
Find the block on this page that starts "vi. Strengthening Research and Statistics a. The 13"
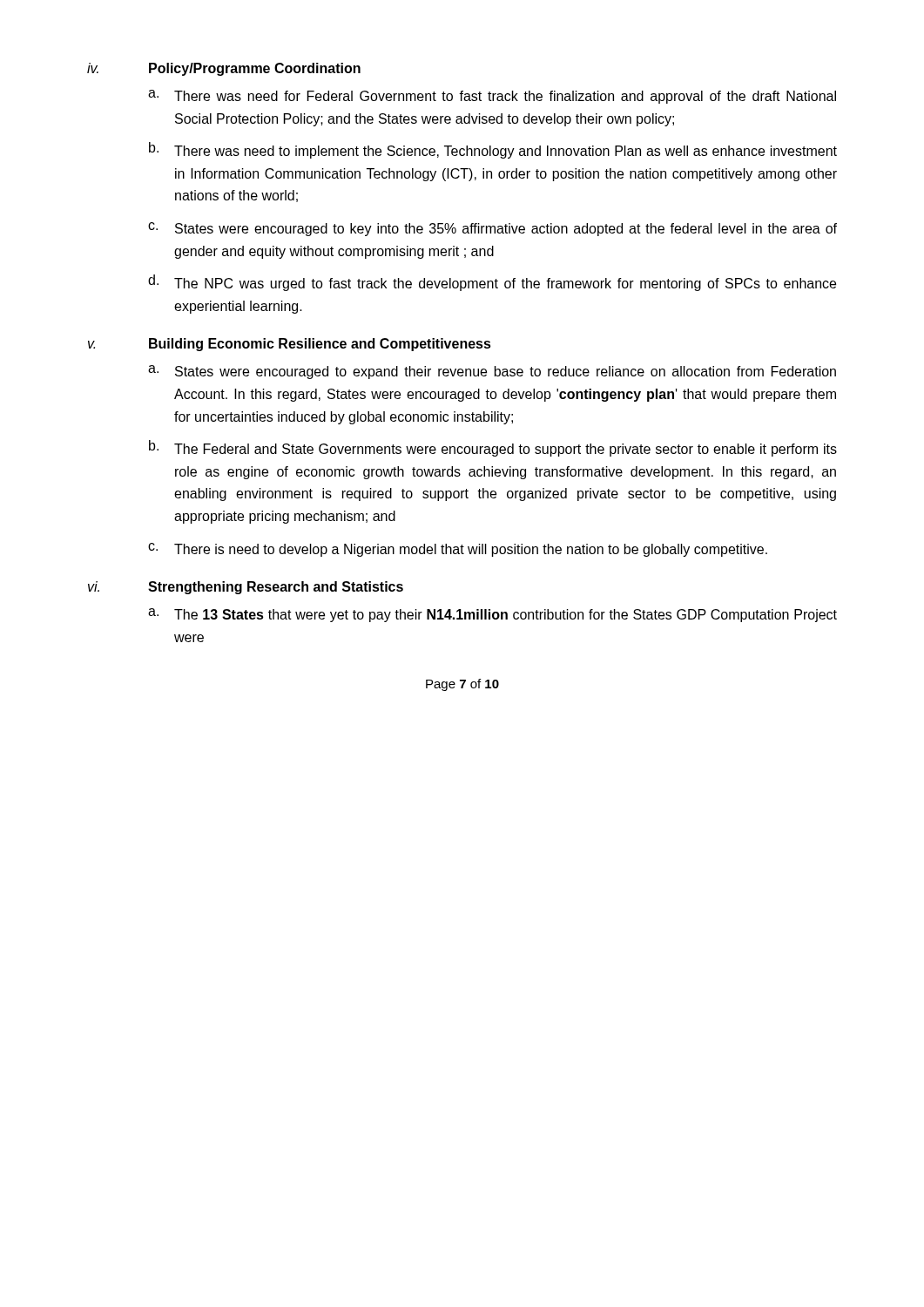click(462, 619)
